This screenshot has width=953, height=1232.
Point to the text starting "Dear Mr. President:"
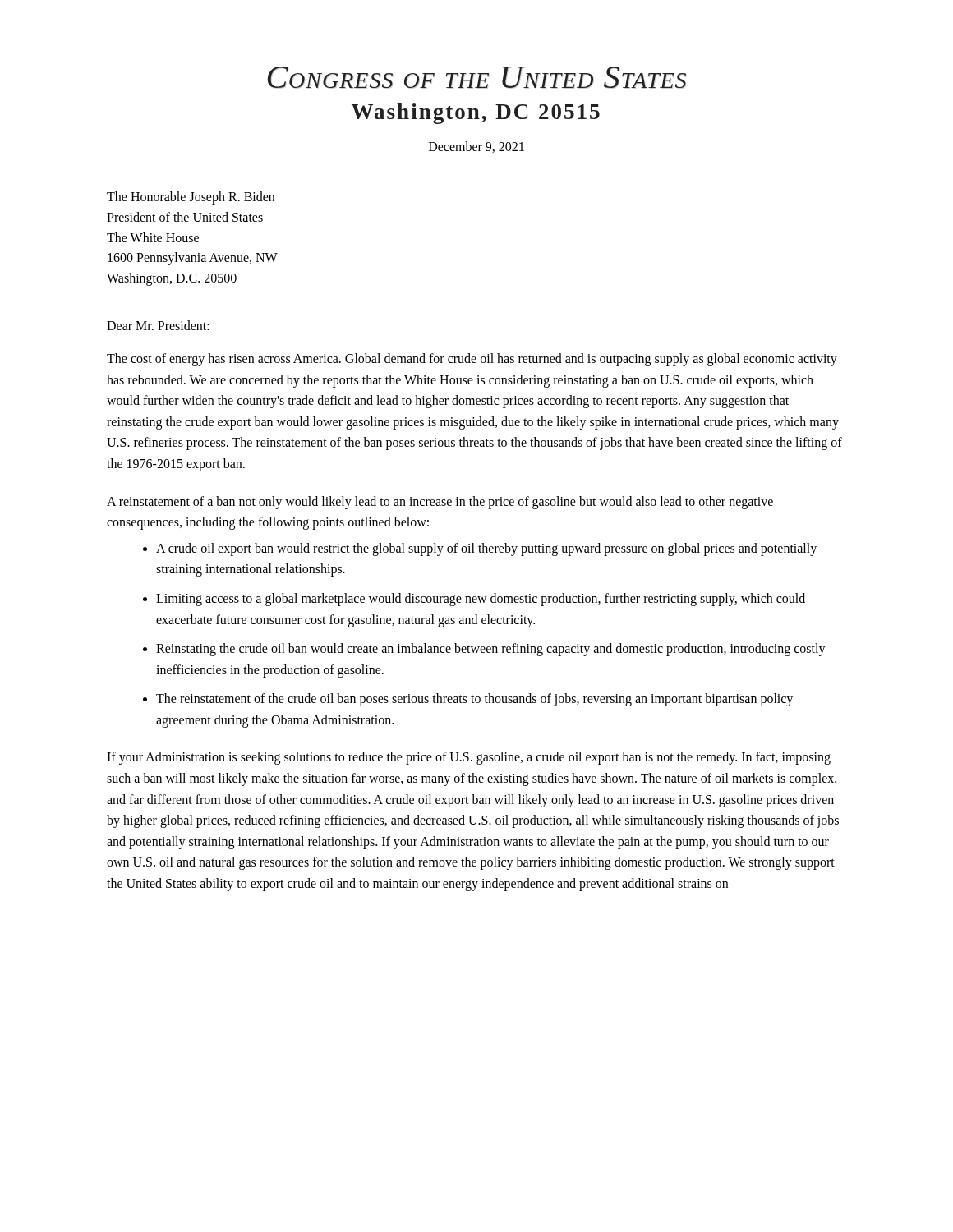point(158,326)
